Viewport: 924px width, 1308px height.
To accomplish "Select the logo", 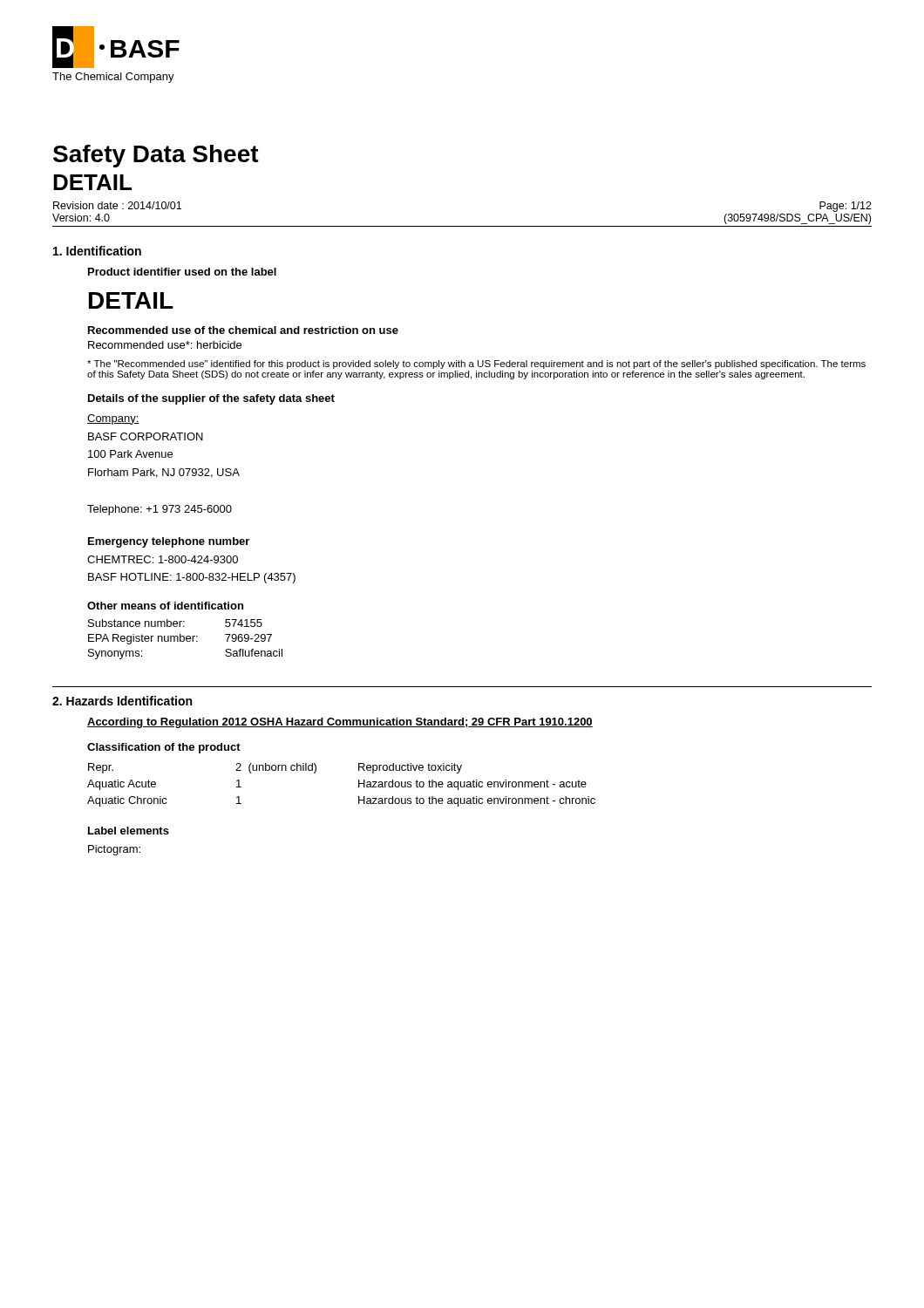I will pos(462,44).
